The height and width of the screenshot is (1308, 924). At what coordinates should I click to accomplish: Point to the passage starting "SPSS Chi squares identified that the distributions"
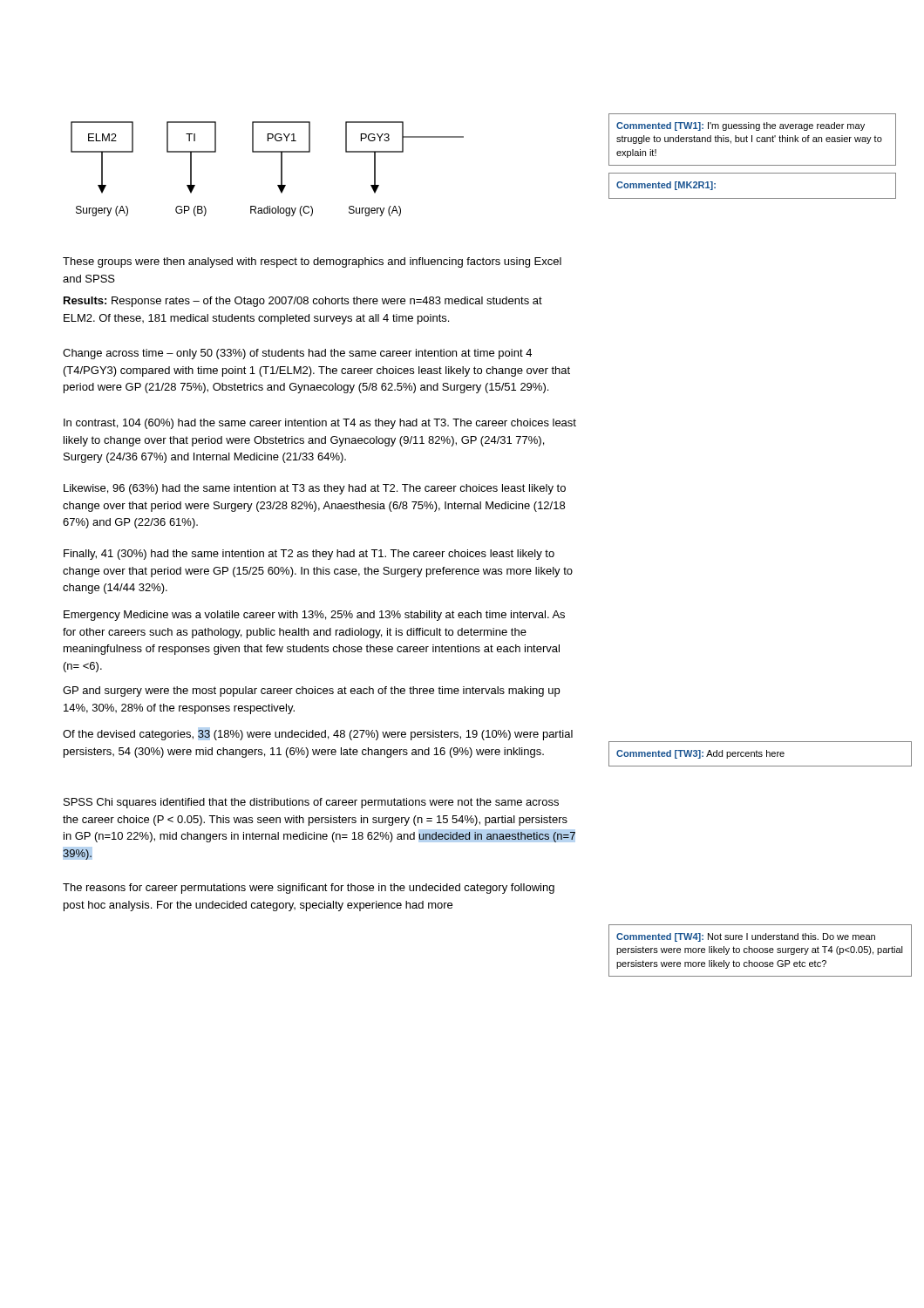tap(319, 827)
